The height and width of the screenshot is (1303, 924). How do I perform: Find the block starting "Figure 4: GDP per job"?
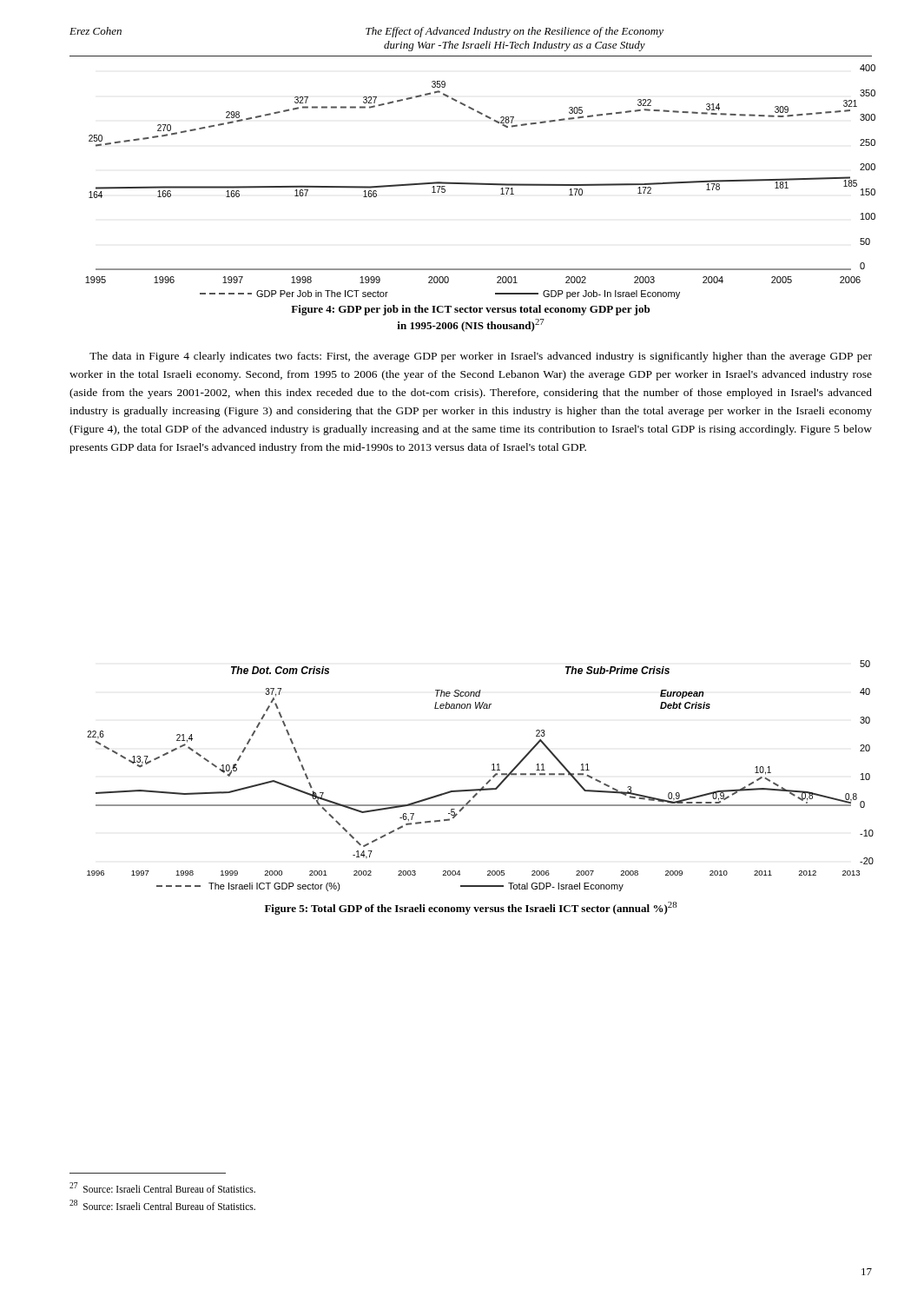click(471, 317)
